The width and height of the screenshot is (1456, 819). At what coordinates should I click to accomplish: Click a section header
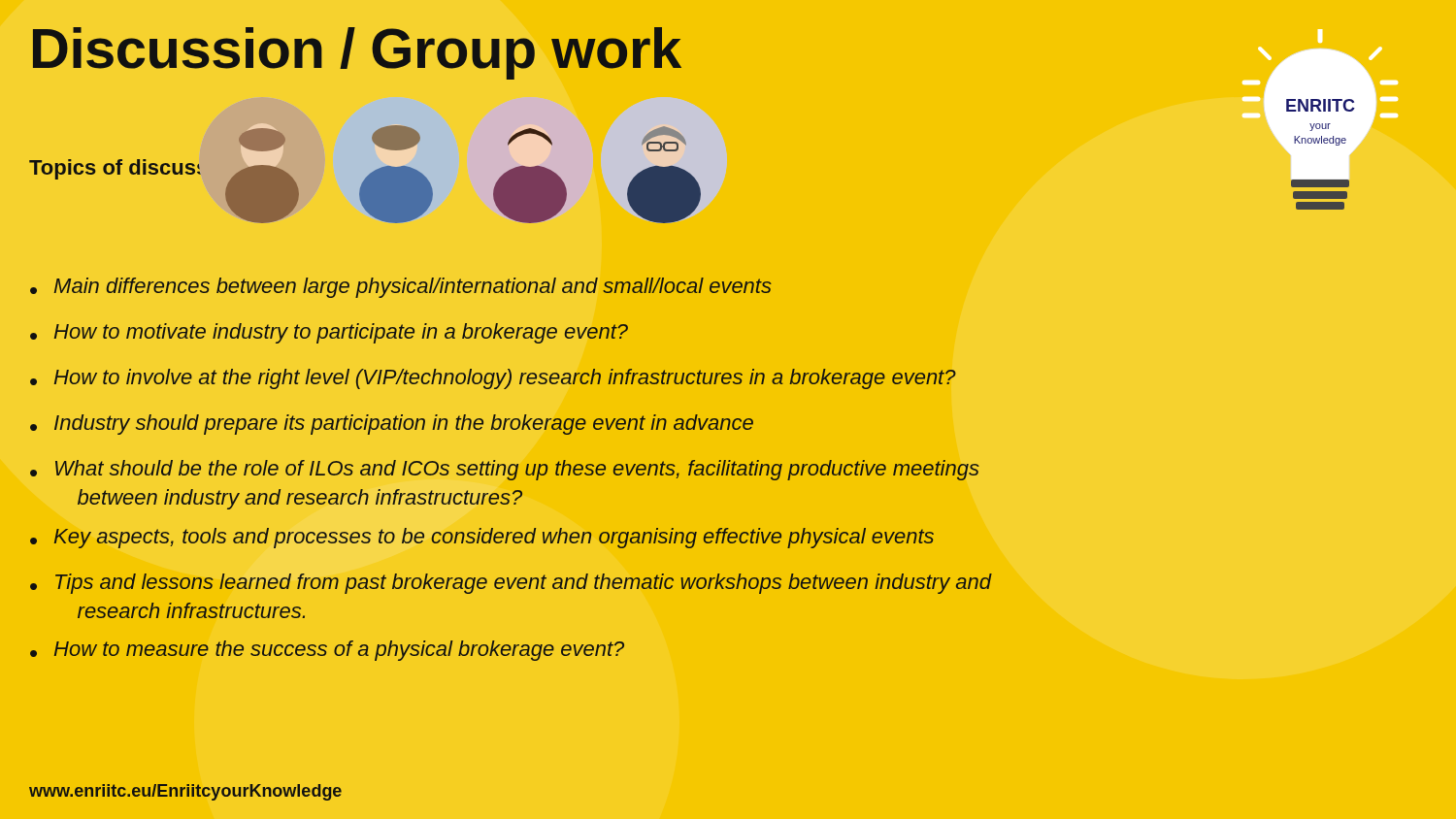135,167
